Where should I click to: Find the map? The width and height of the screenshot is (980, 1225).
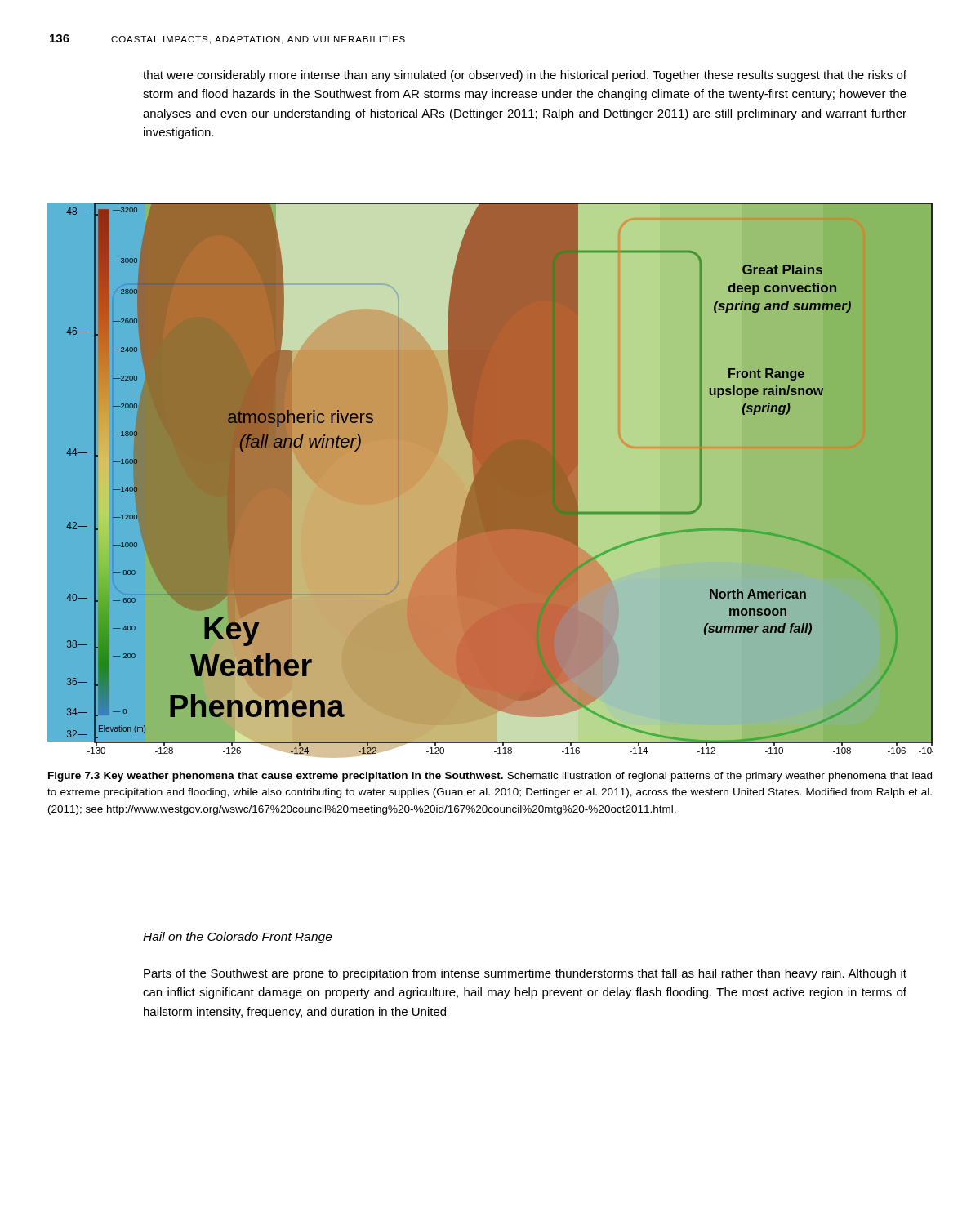[x=490, y=481]
